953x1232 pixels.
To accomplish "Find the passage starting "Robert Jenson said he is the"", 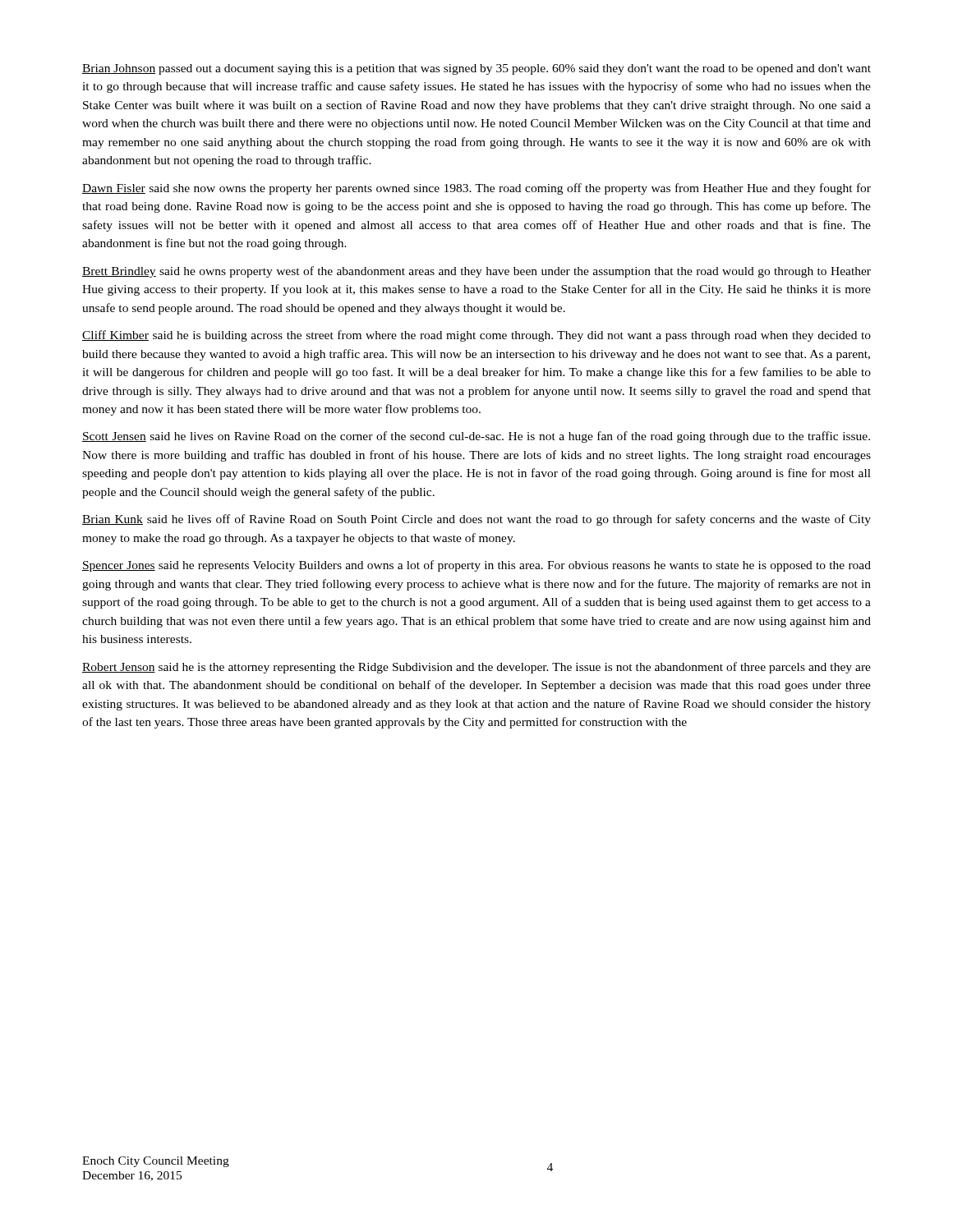I will (476, 694).
